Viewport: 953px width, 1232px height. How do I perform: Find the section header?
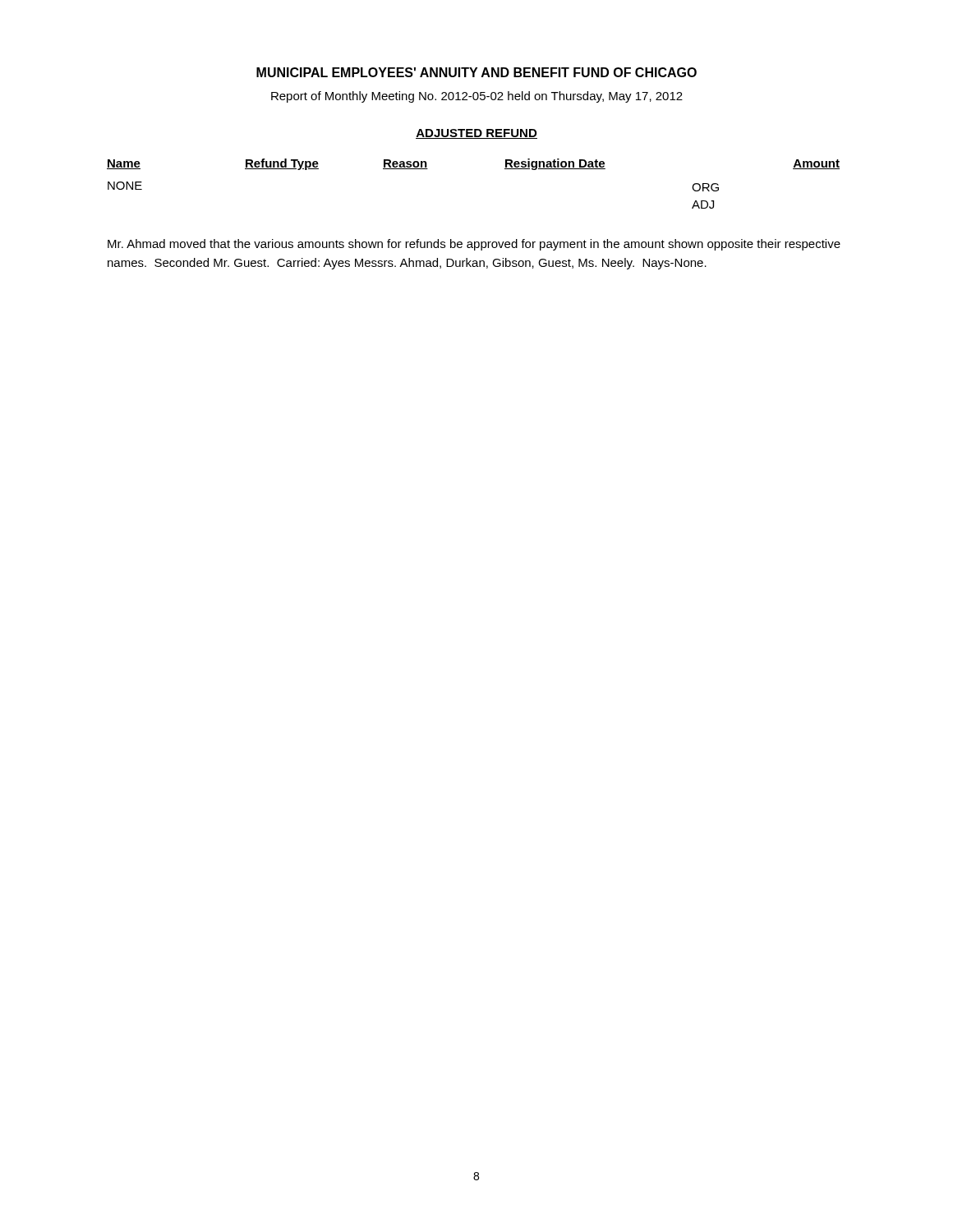pos(476,133)
